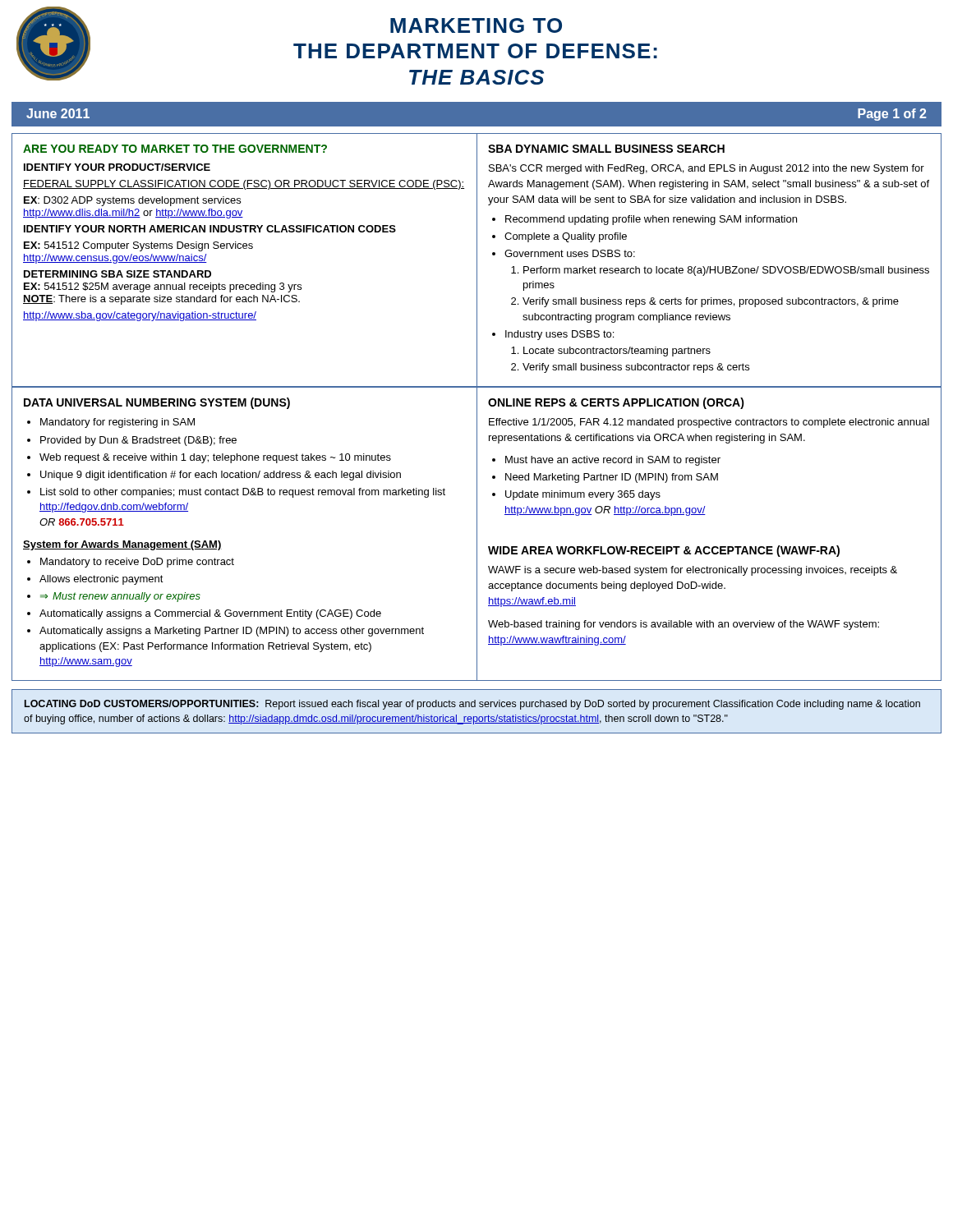
Task: Find the section header that reads "ONLINE REPS & CERTS APPLICATION (ORCA)"
Action: tap(616, 403)
